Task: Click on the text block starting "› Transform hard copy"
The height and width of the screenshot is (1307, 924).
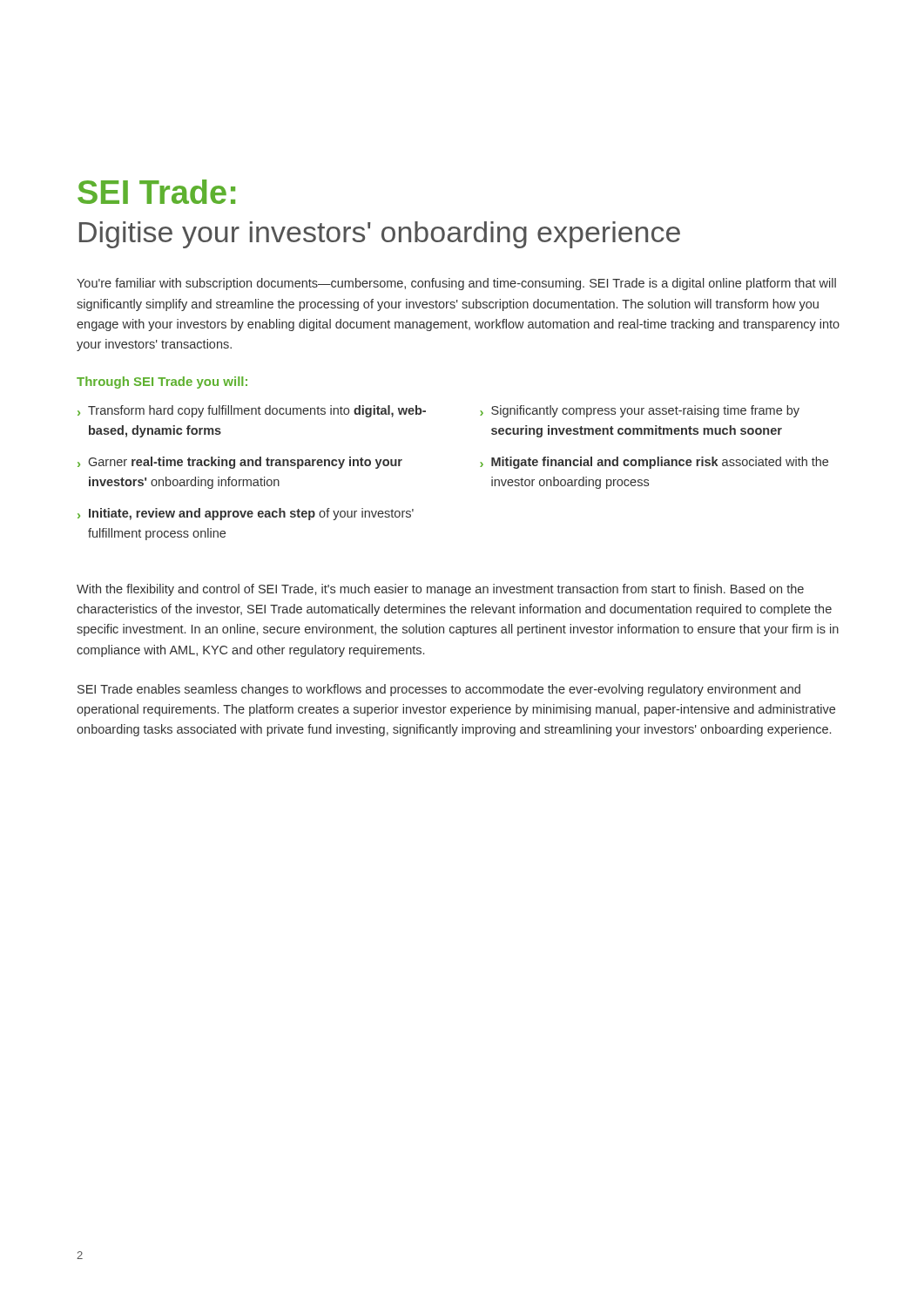Action: [261, 421]
